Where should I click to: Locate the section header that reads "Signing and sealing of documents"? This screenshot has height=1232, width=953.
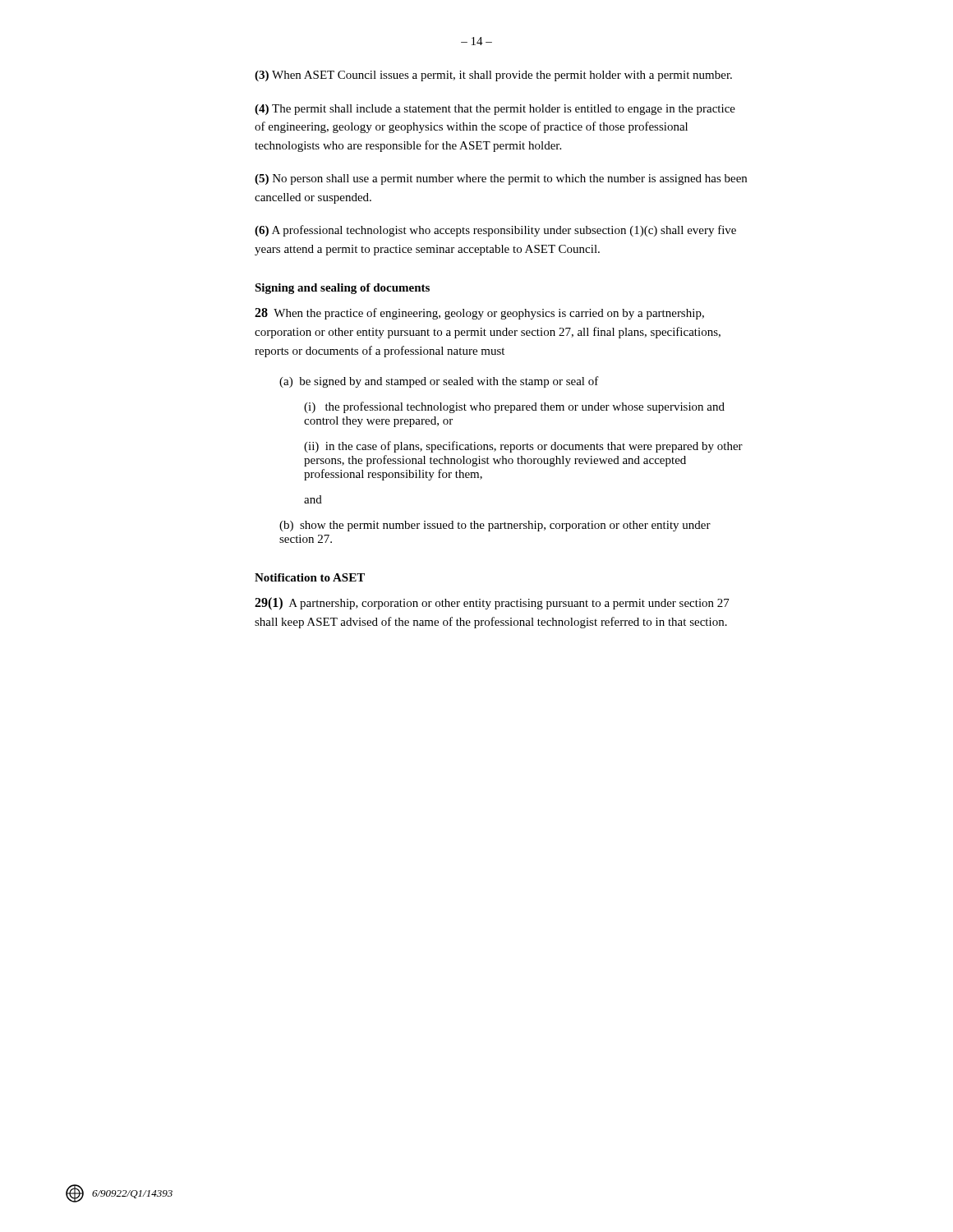(x=342, y=287)
